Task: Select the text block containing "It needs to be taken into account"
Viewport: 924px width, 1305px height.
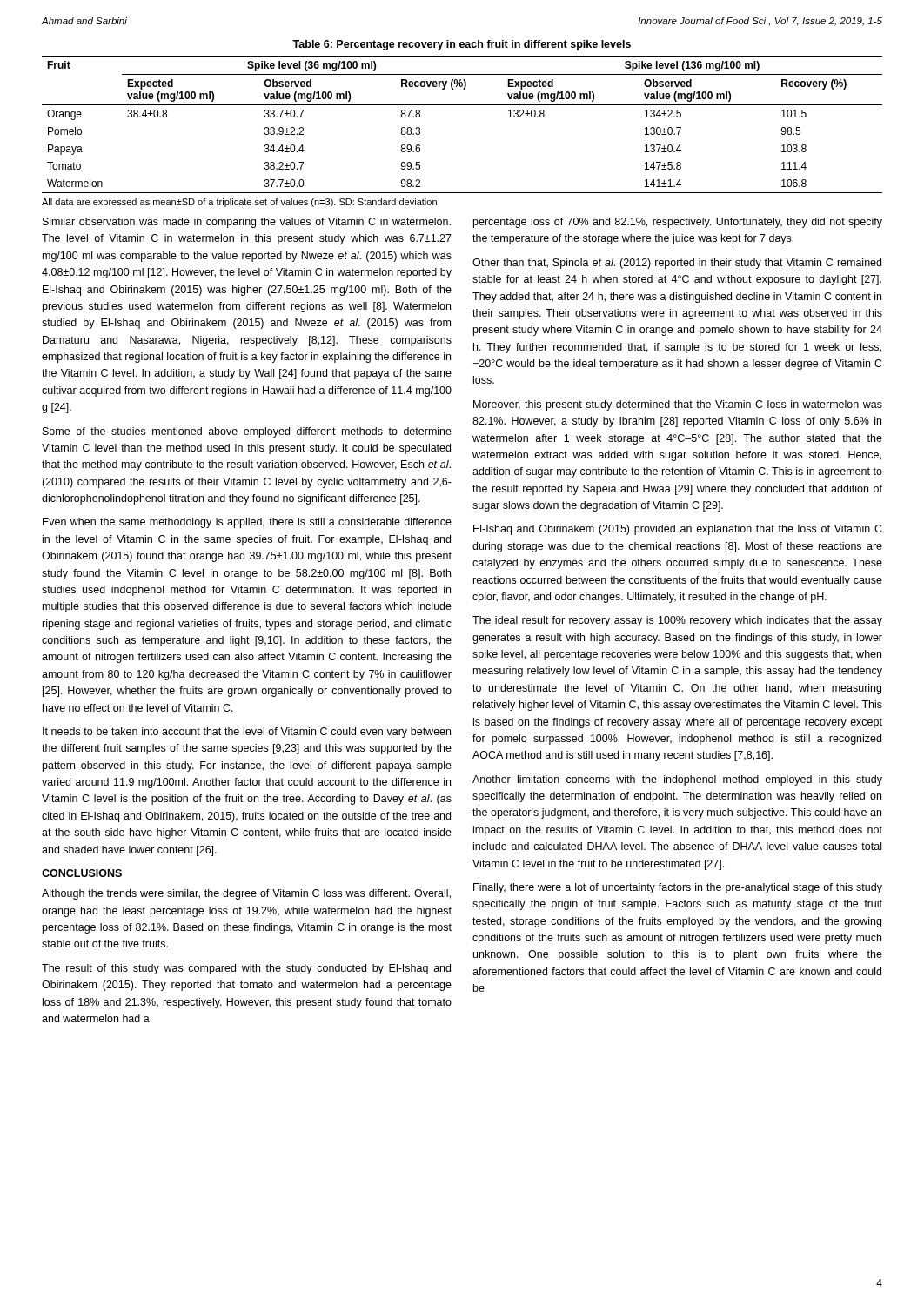Action: 247,791
